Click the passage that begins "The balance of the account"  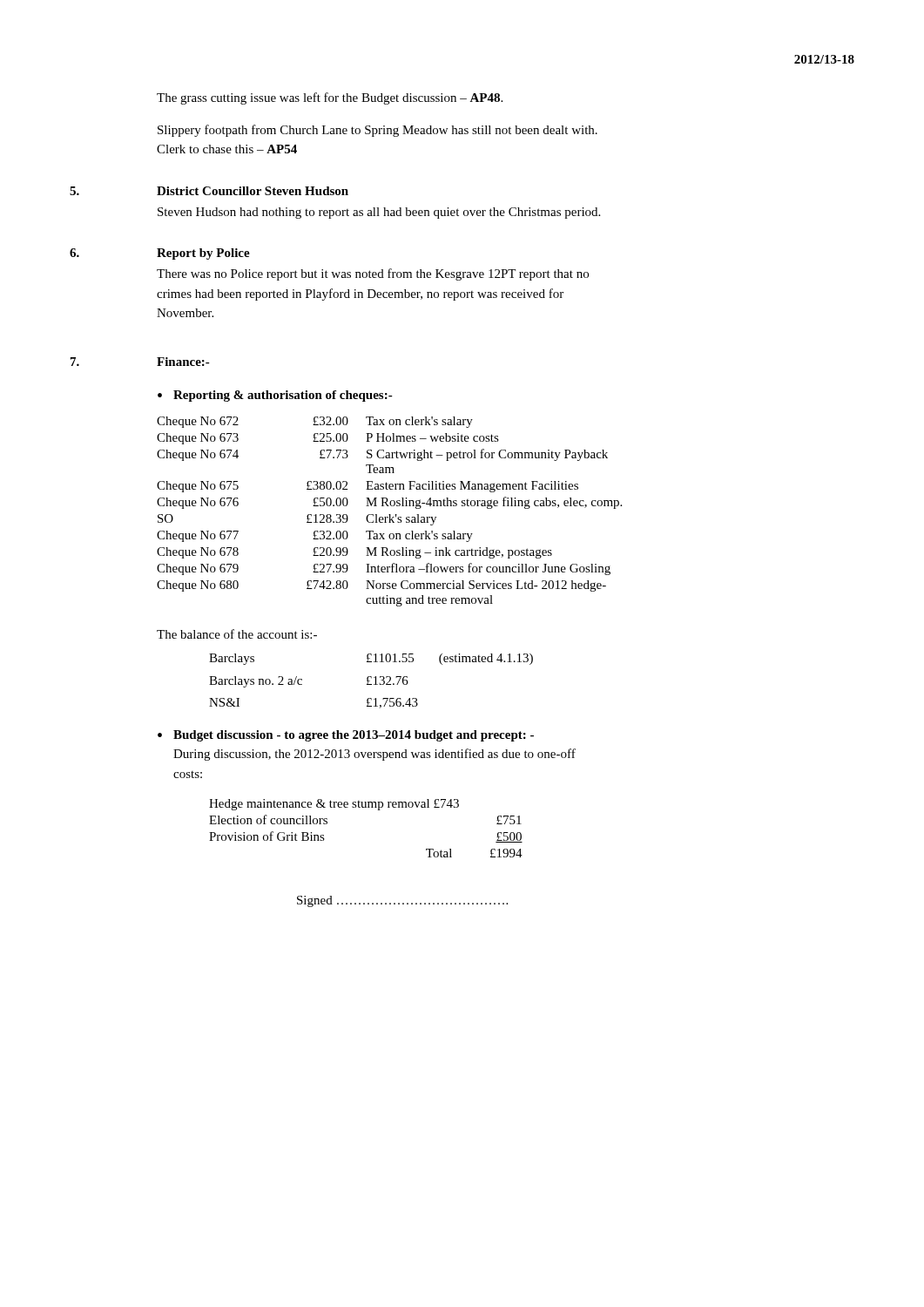click(506, 670)
